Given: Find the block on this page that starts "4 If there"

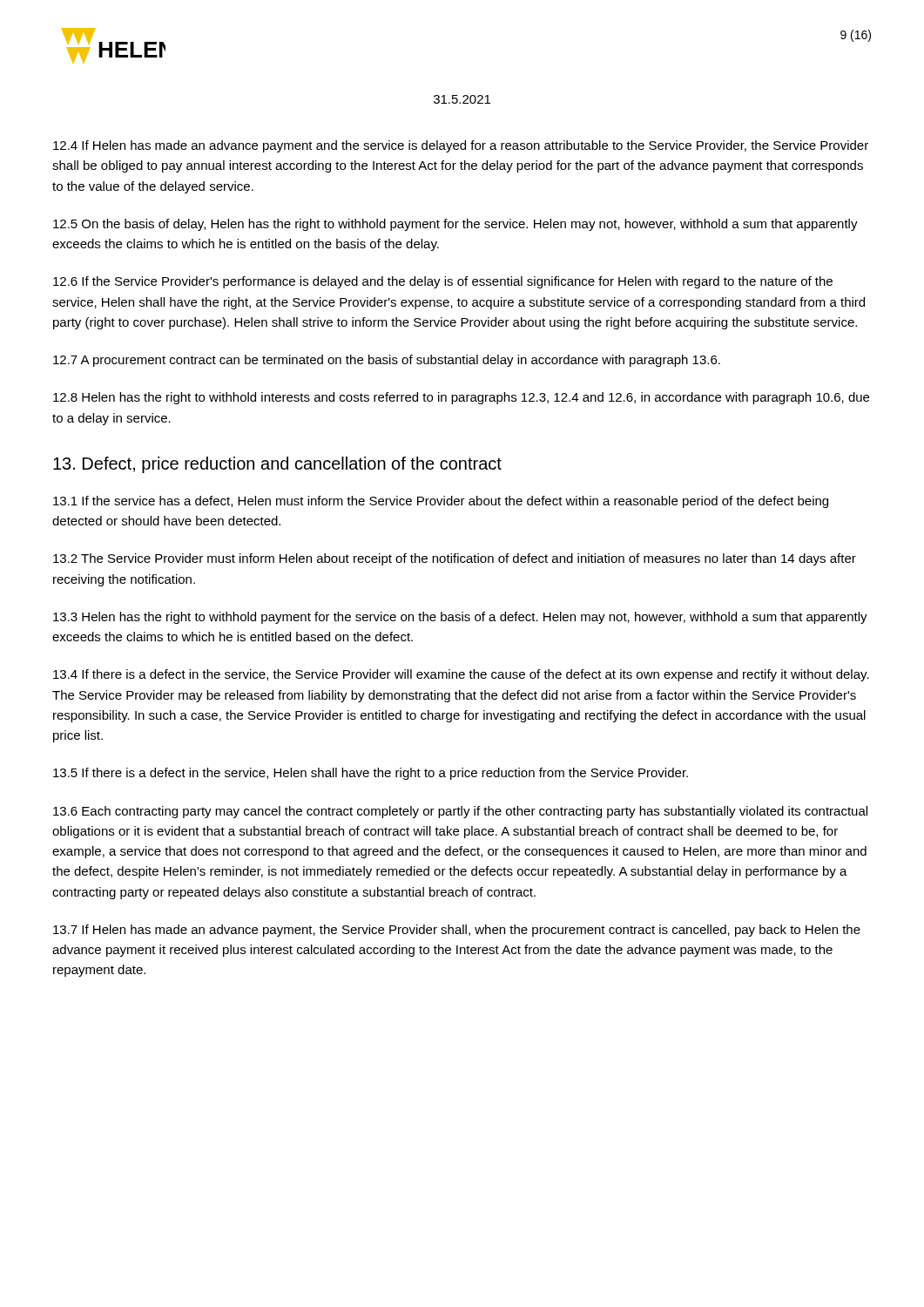Looking at the screenshot, I should pyautogui.click(x=461, y=705).
